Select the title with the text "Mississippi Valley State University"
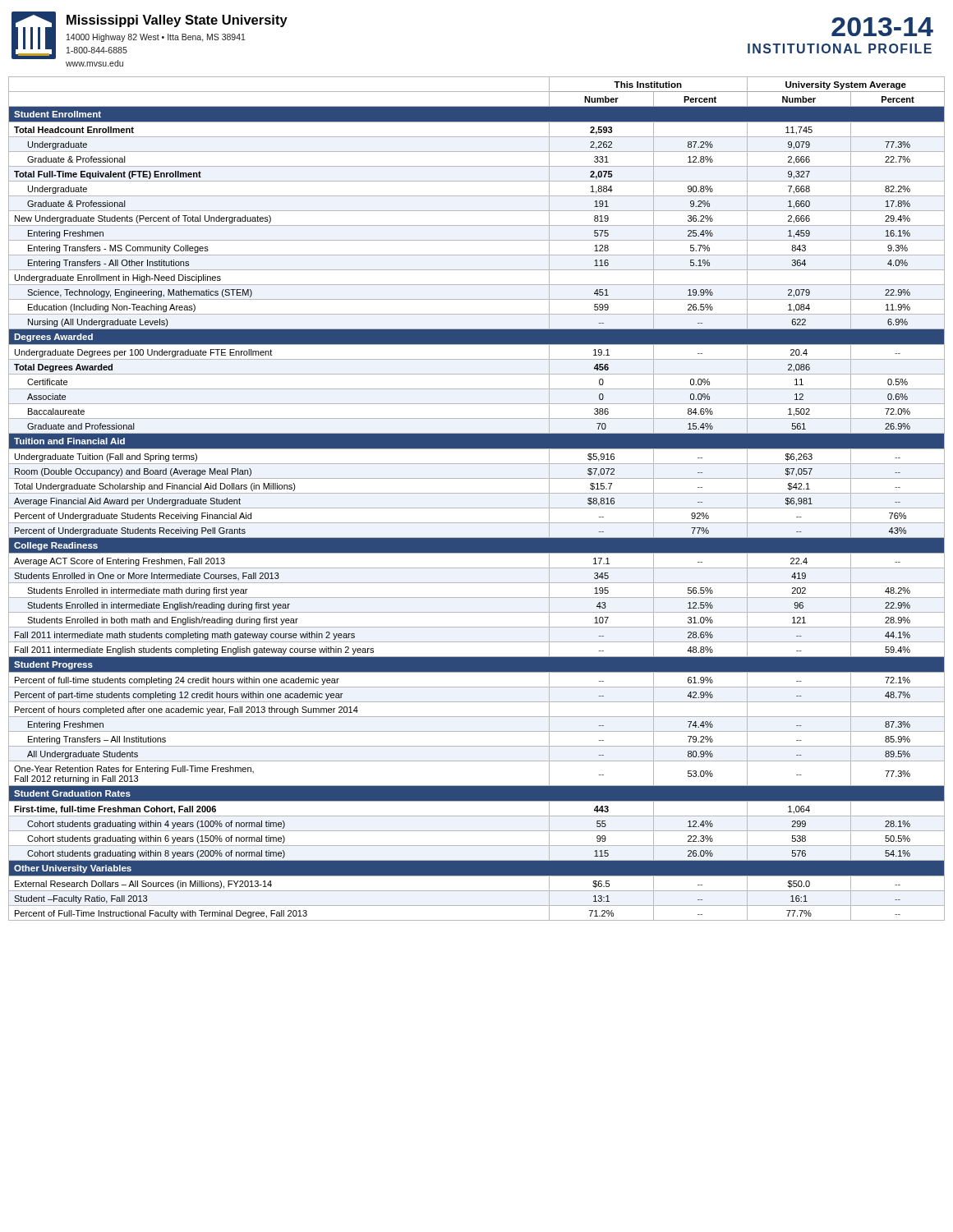This screenshot has width=953, height=1232. coord(176,20)
